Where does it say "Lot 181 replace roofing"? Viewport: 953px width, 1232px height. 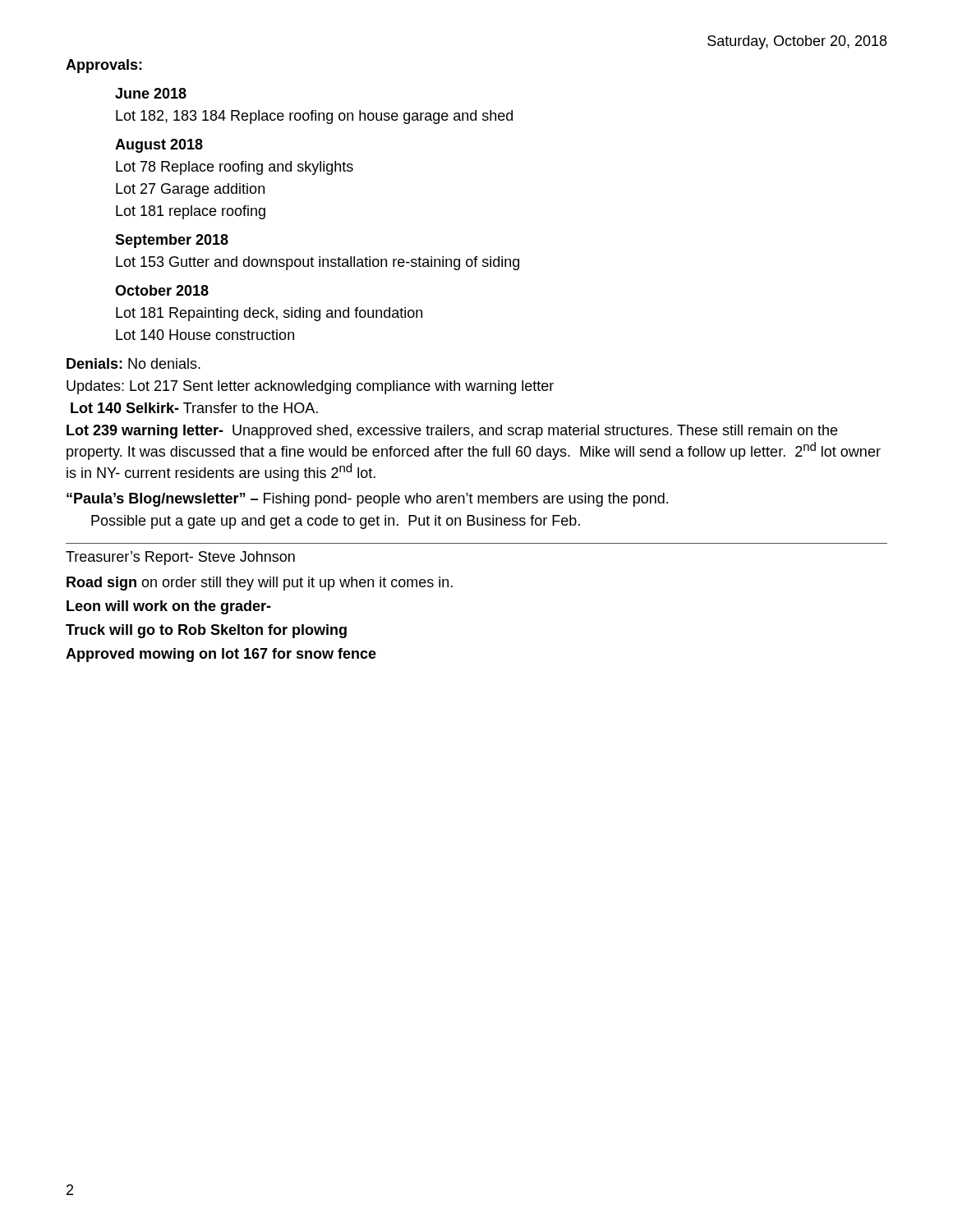click(191, 211)
